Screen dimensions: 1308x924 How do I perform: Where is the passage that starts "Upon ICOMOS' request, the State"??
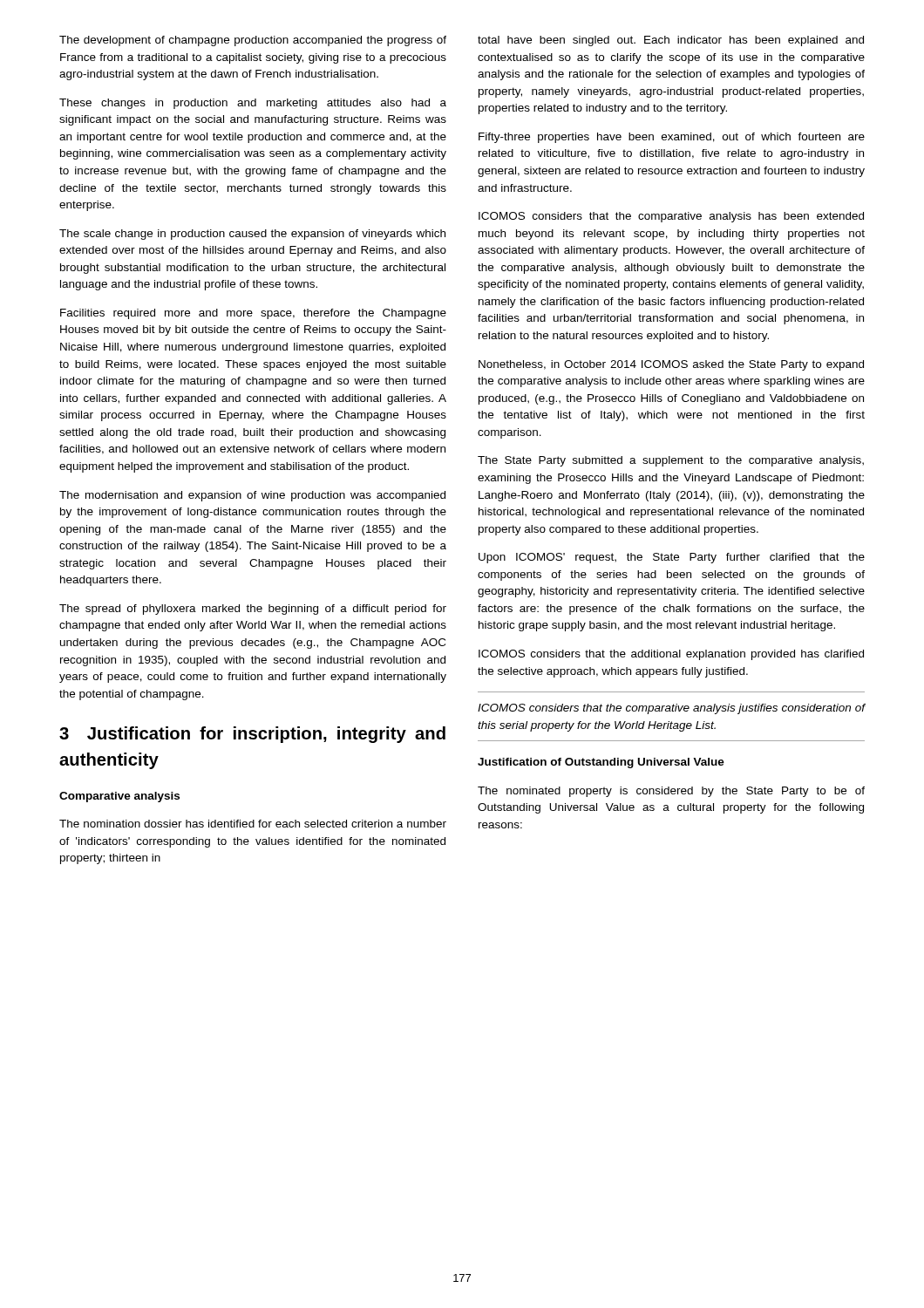pyautogui.click(x=671, y=591)
